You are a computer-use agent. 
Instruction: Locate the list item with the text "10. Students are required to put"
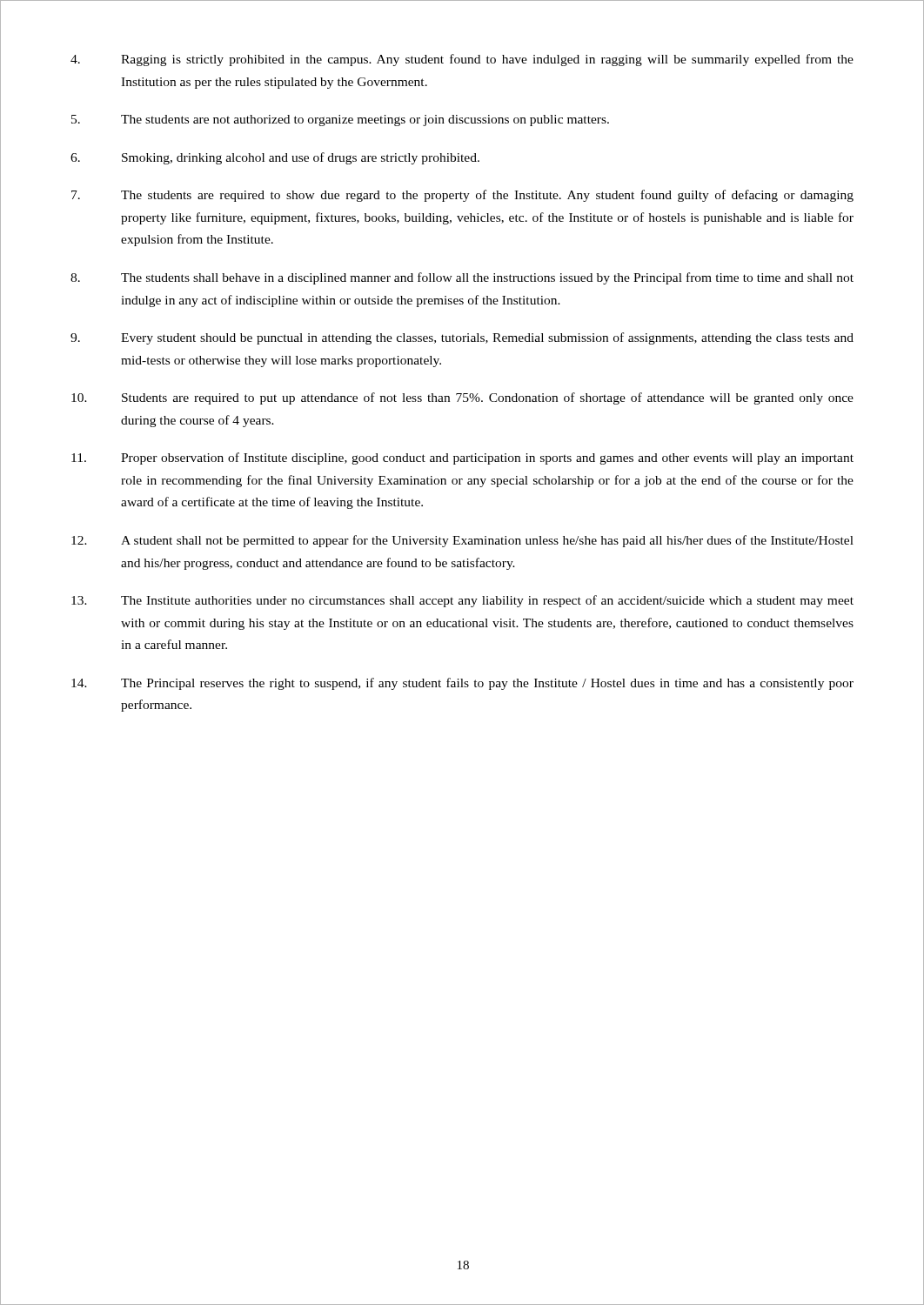pyautogui.click(x=462, y=409)
